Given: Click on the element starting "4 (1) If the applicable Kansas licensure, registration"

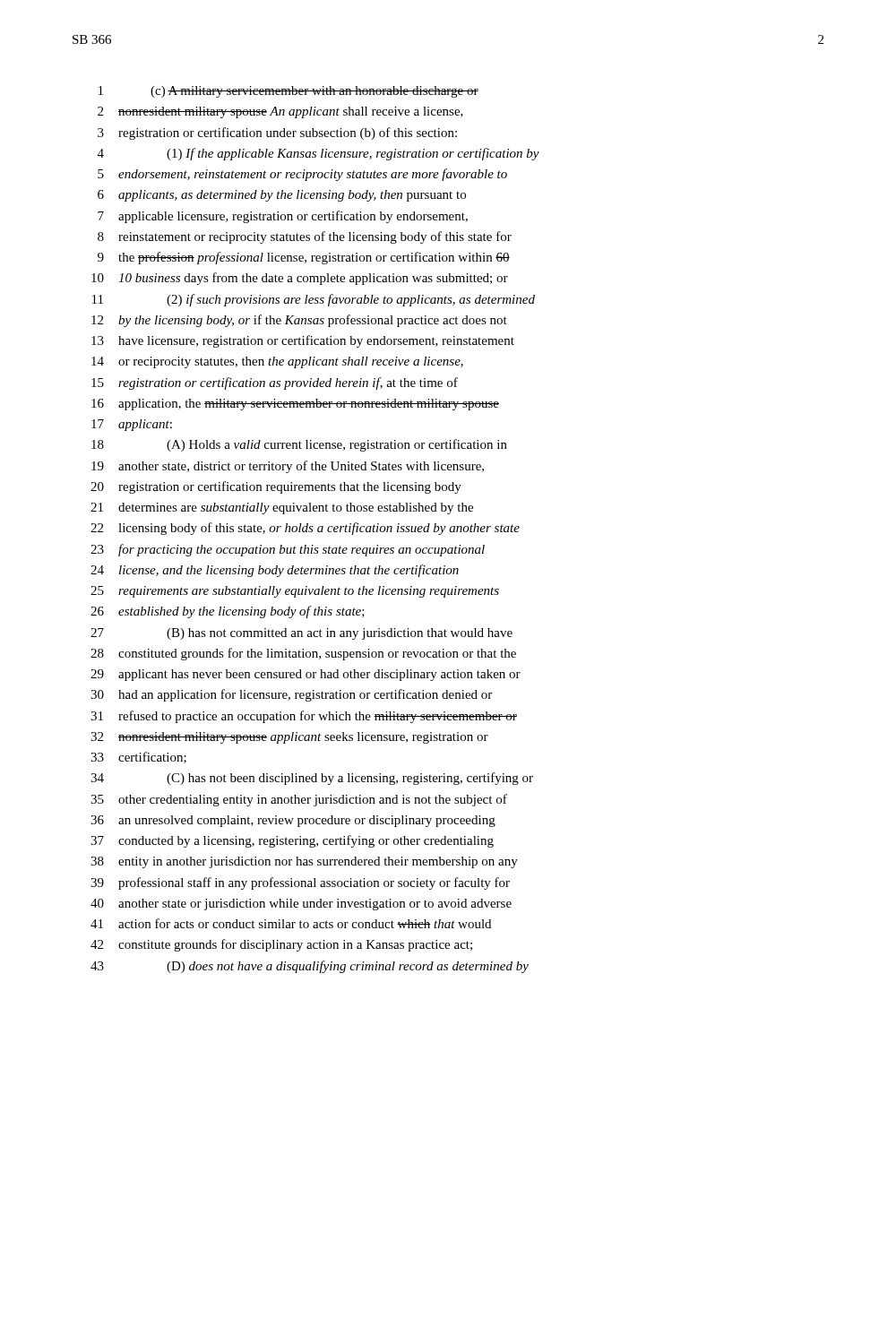Looking at the screenshot, I should (448, 216).
